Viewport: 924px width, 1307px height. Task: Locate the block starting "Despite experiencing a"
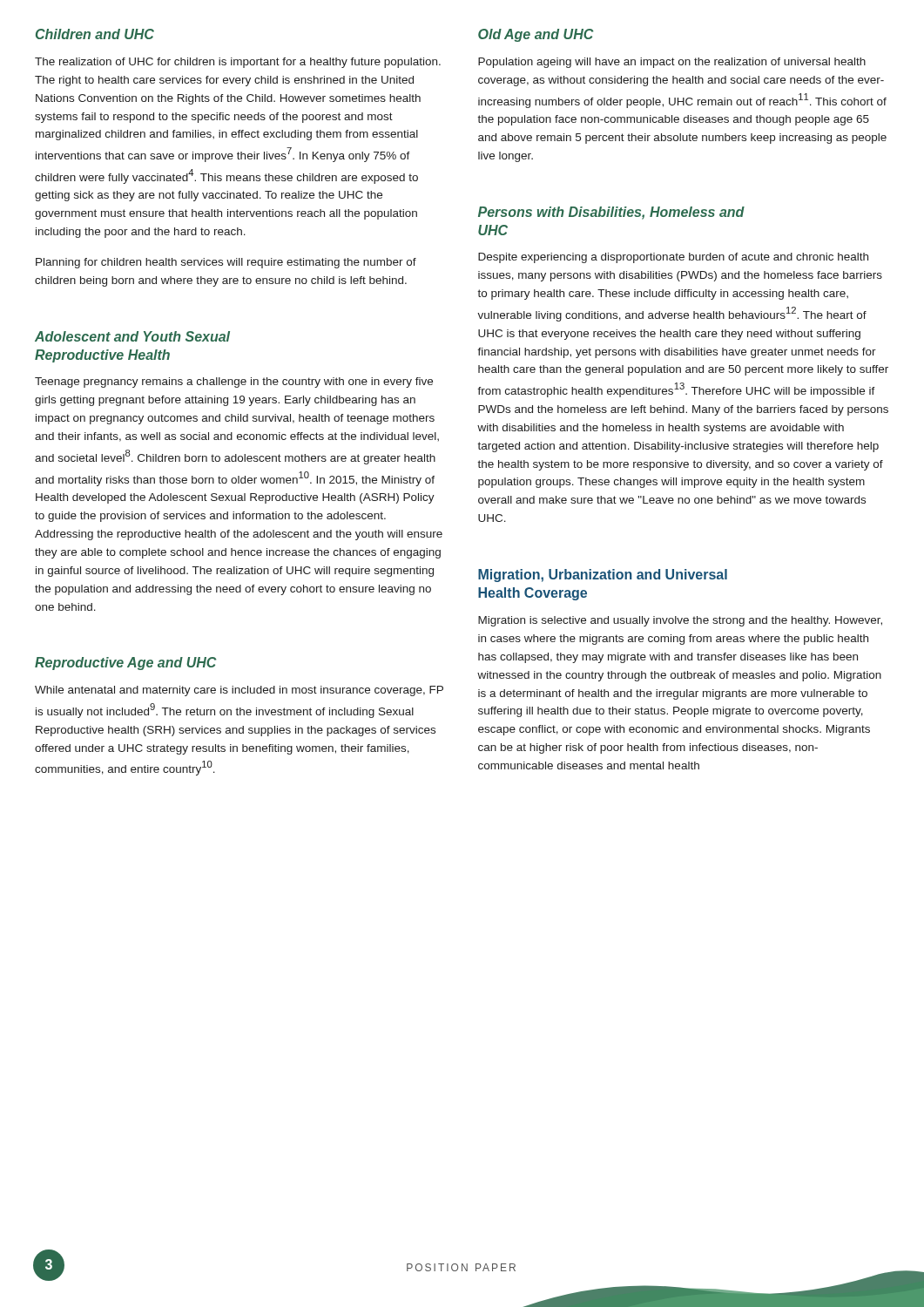[683, 389]
